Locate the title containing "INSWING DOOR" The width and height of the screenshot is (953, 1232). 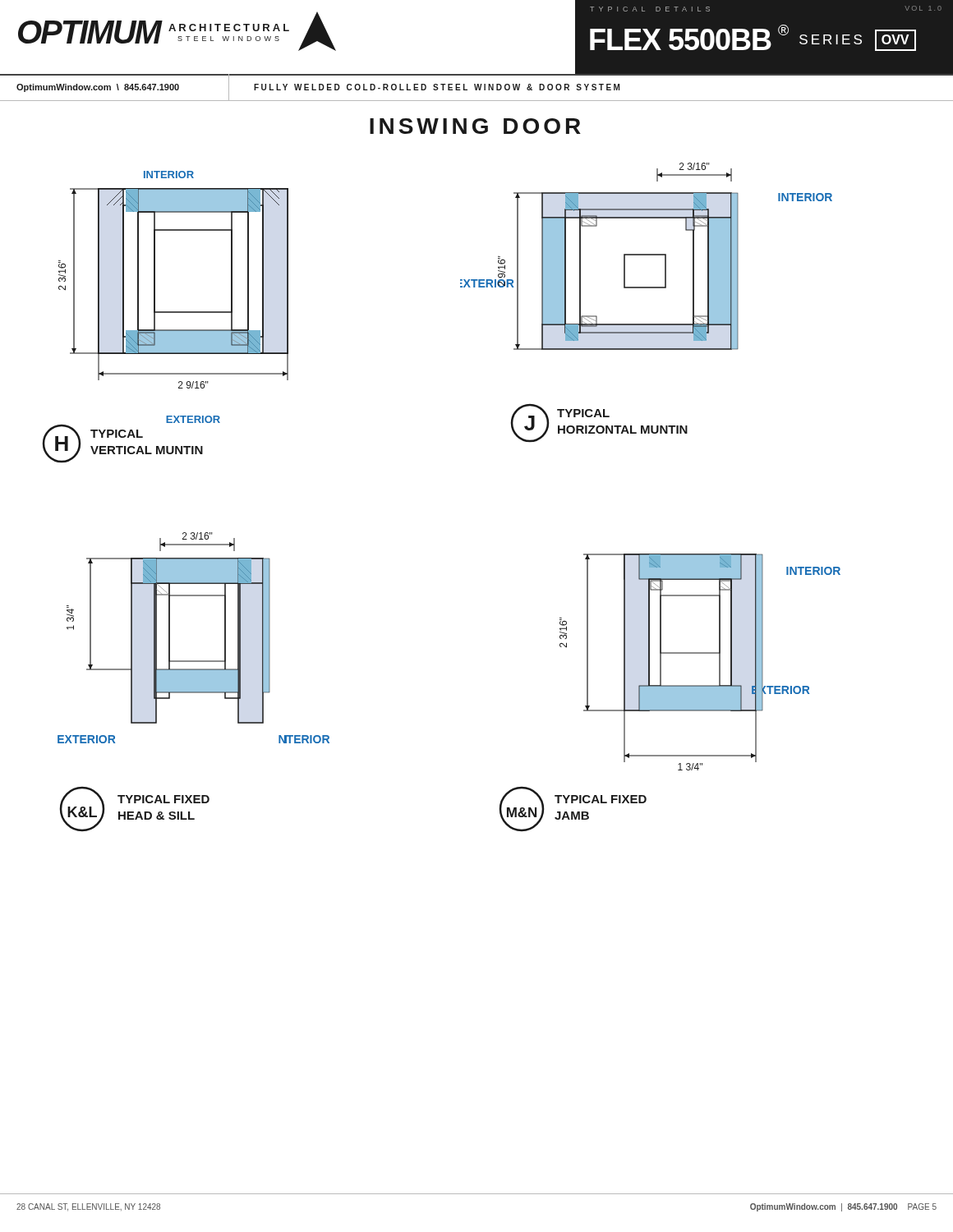(x=476, y=126)
